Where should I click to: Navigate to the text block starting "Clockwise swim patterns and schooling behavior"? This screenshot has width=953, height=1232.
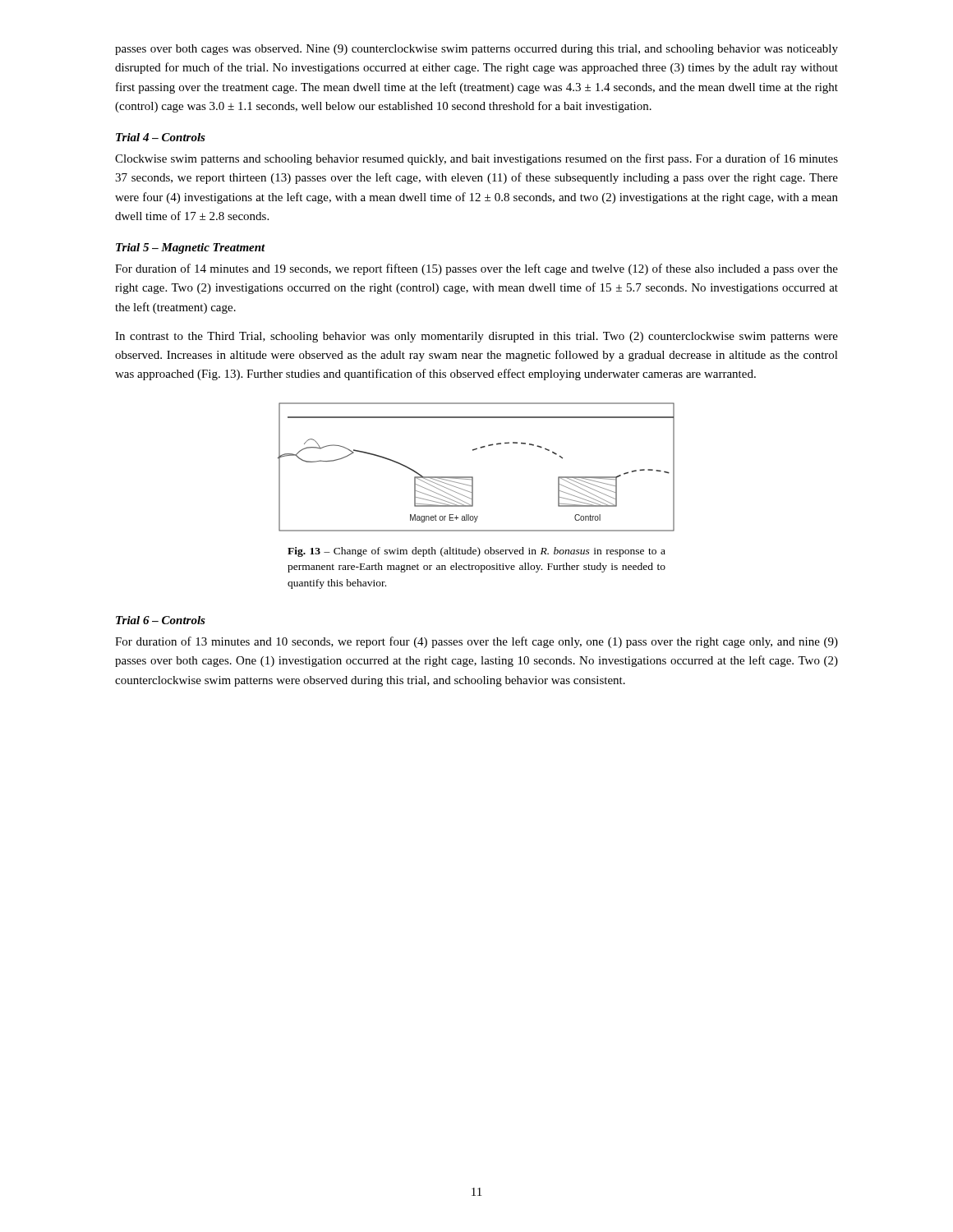point(476,188)
